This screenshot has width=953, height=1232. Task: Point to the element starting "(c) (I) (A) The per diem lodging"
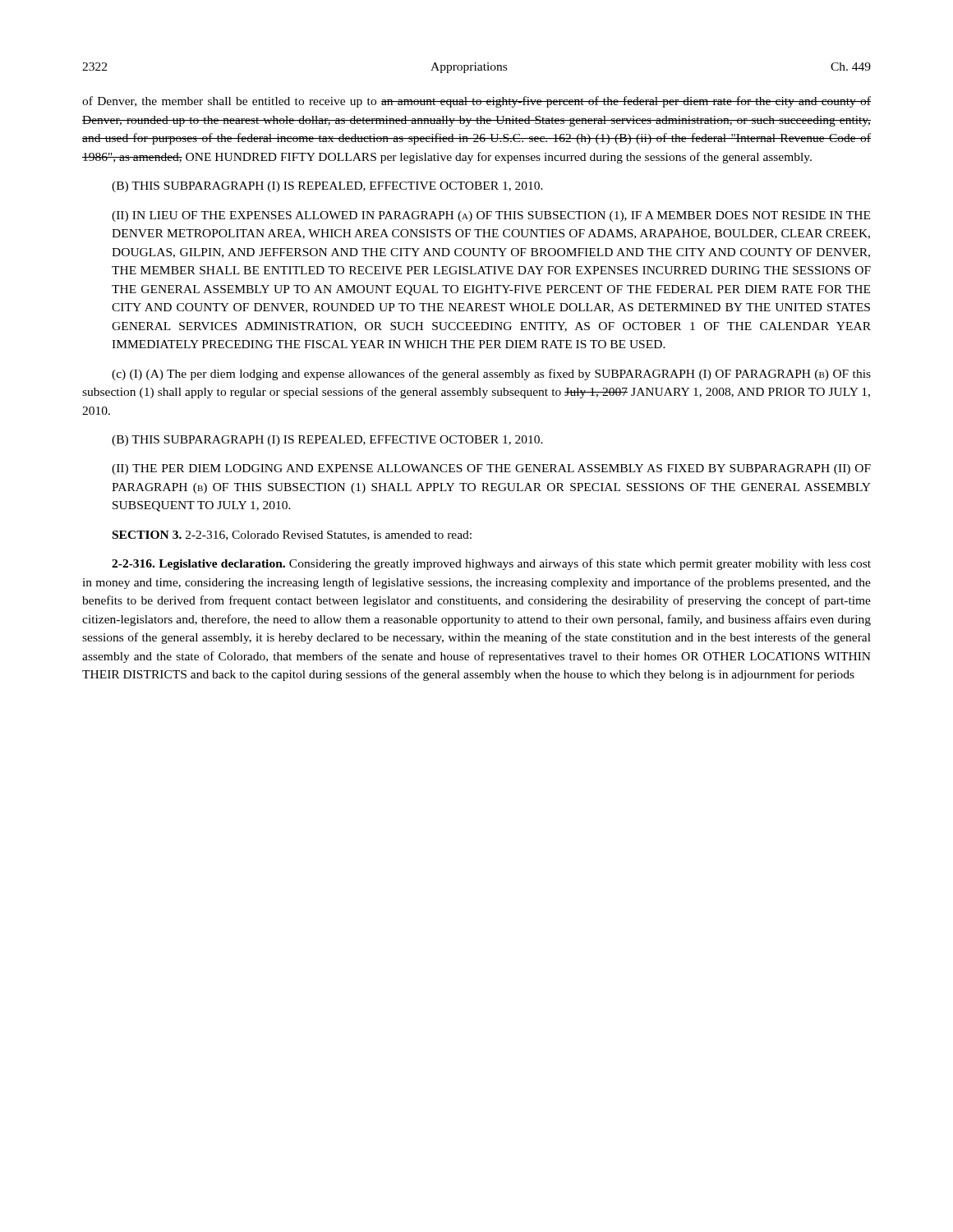point(476,391)
